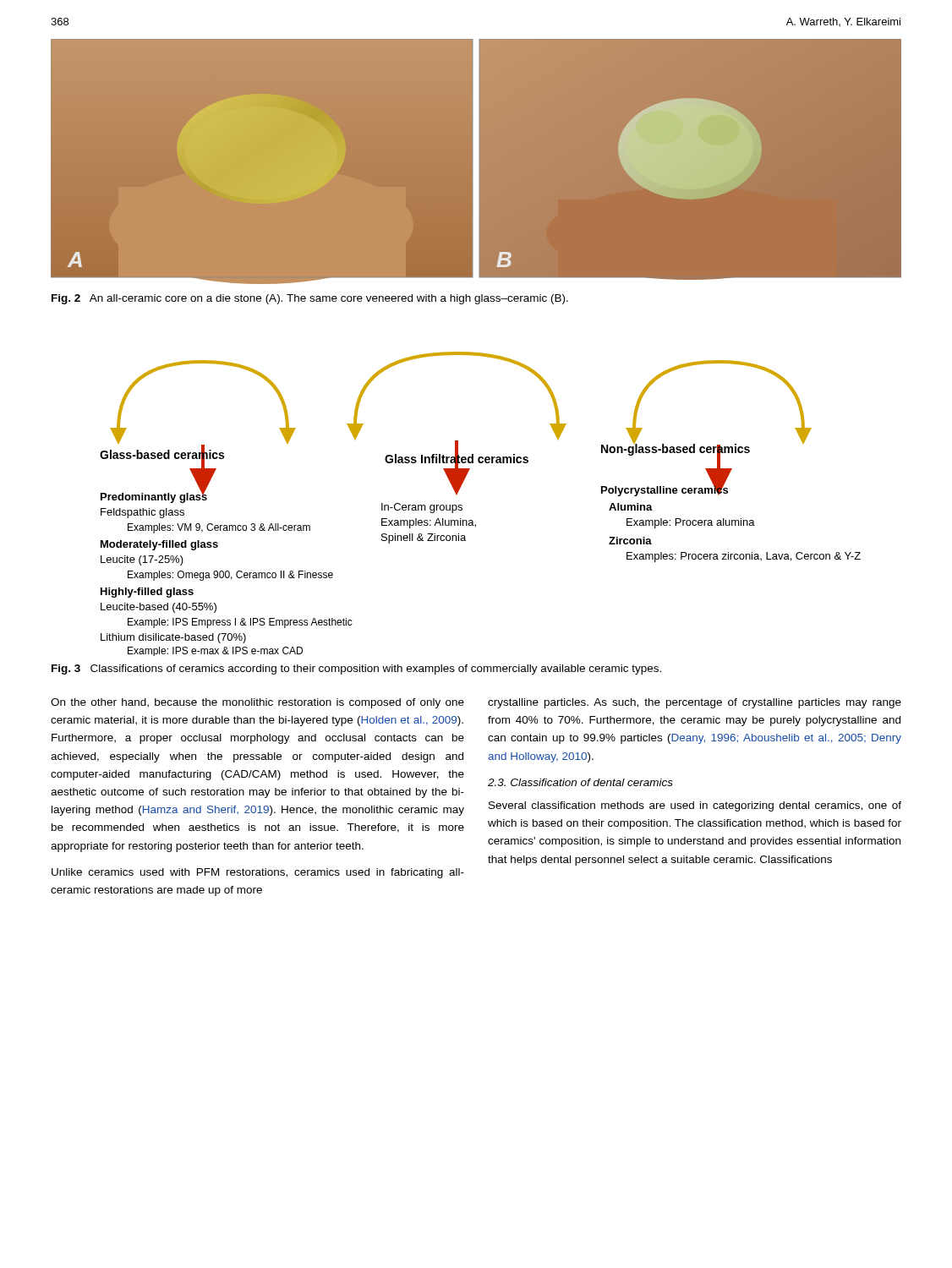Find the text block containing "Several classification methods are used in"
952x1268 pixels.
695,832
